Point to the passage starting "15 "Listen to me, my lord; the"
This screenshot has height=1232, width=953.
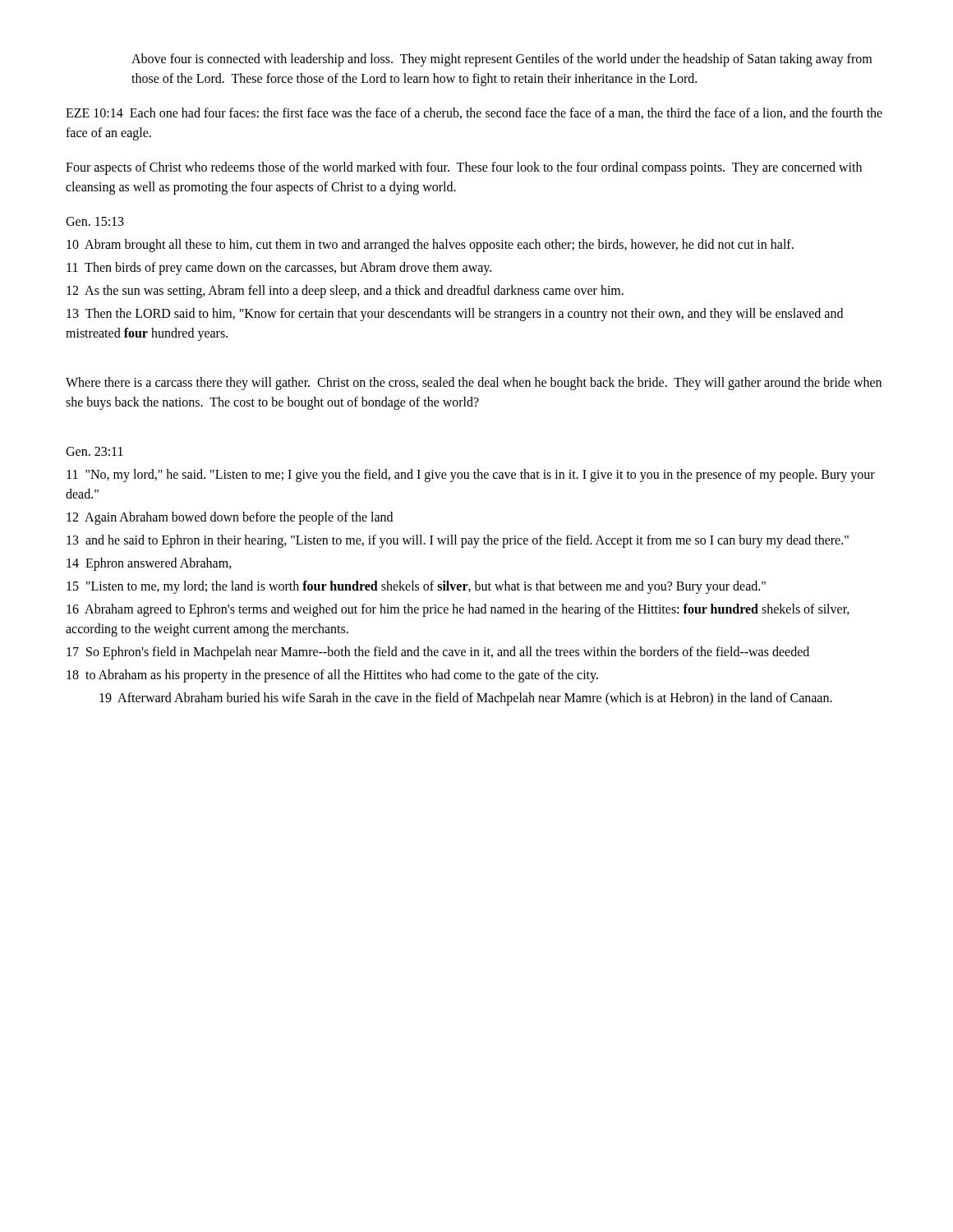pyautogui.click(x=416, y=586)
